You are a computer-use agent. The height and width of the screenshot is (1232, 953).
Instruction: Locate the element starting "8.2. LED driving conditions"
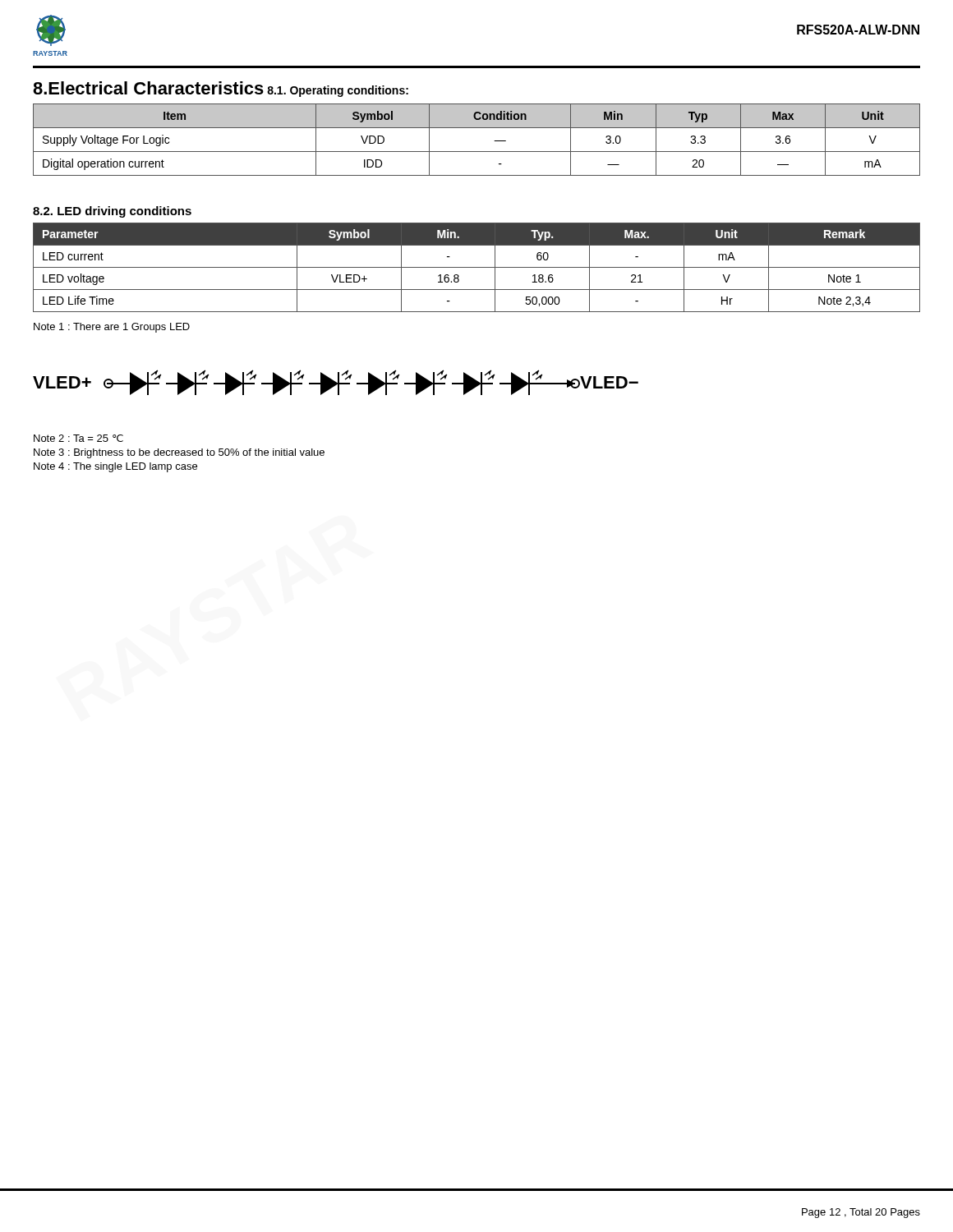112,211
